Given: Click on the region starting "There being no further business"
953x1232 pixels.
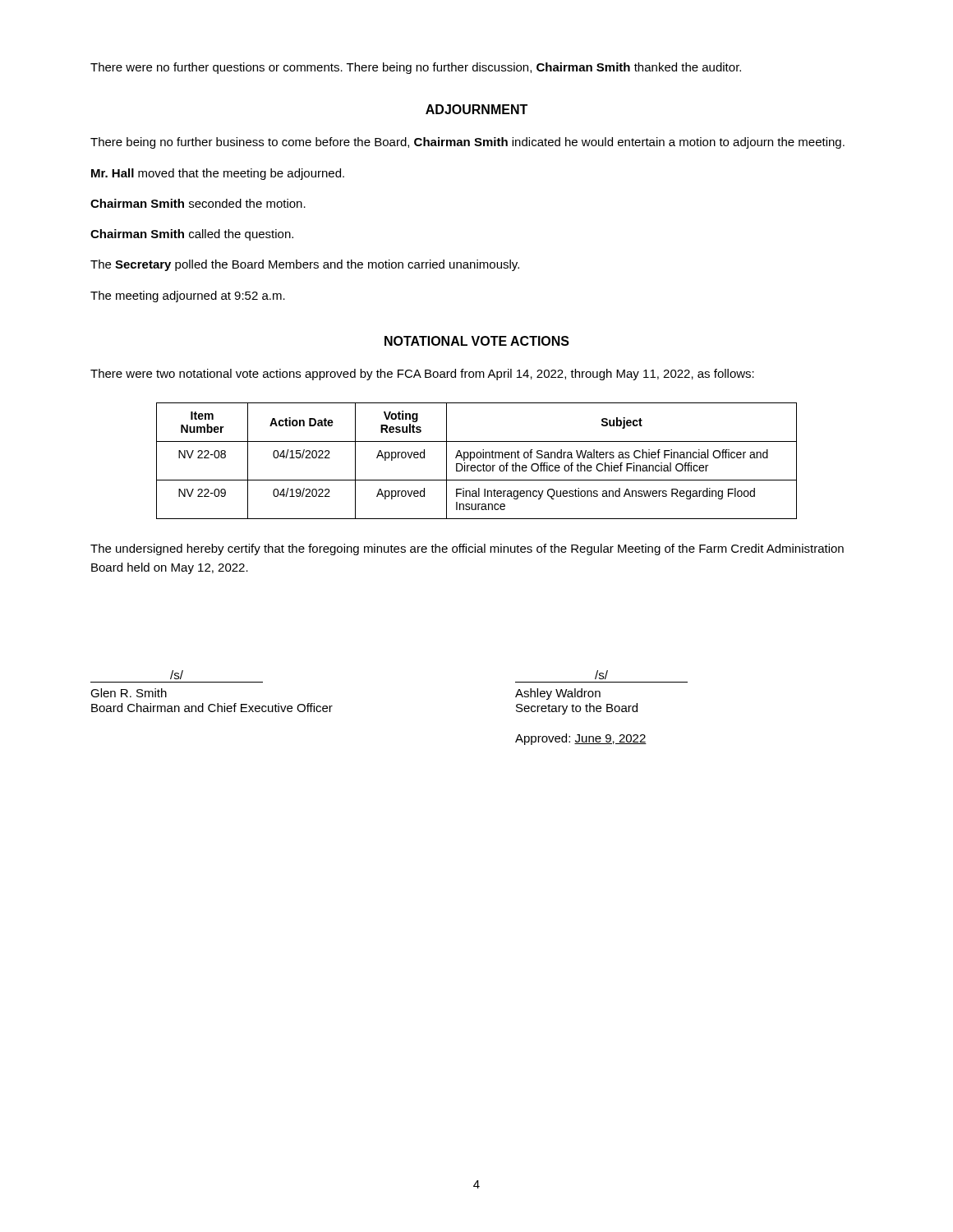Looking at the screenshot, I should point(468,142).
